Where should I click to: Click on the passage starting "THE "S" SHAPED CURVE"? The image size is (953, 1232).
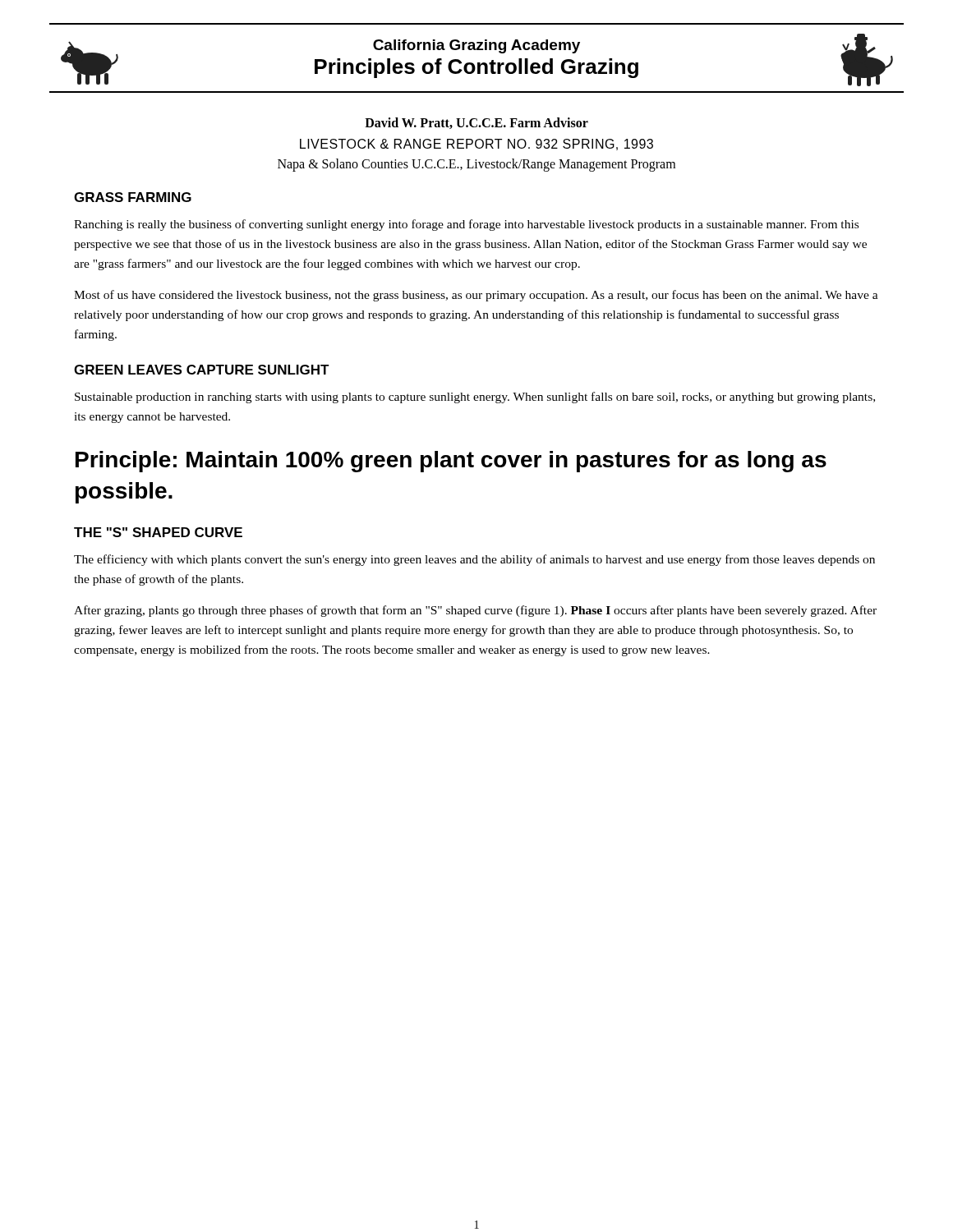(158, 532)
